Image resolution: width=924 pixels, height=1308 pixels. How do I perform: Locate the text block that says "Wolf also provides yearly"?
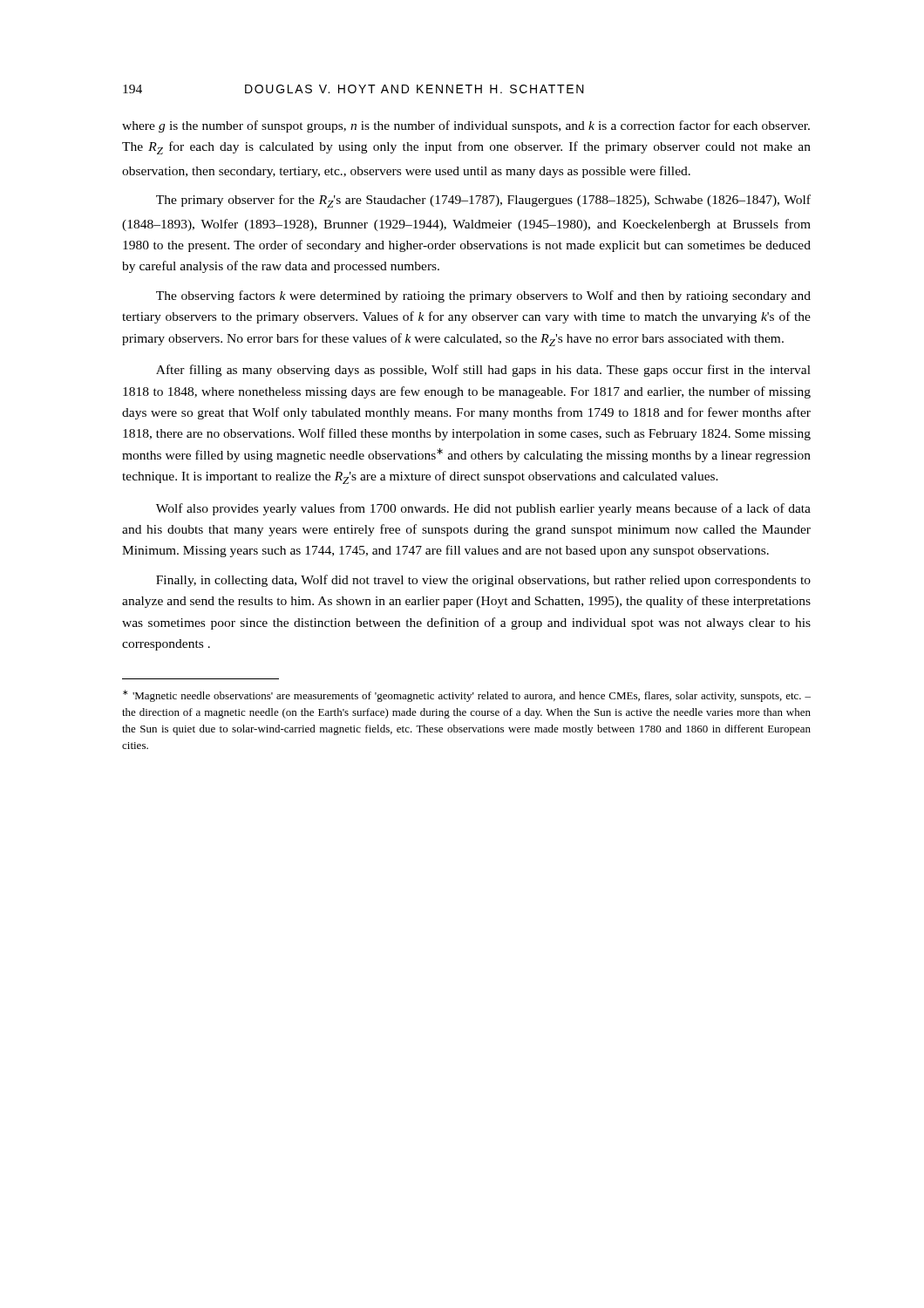466,529
